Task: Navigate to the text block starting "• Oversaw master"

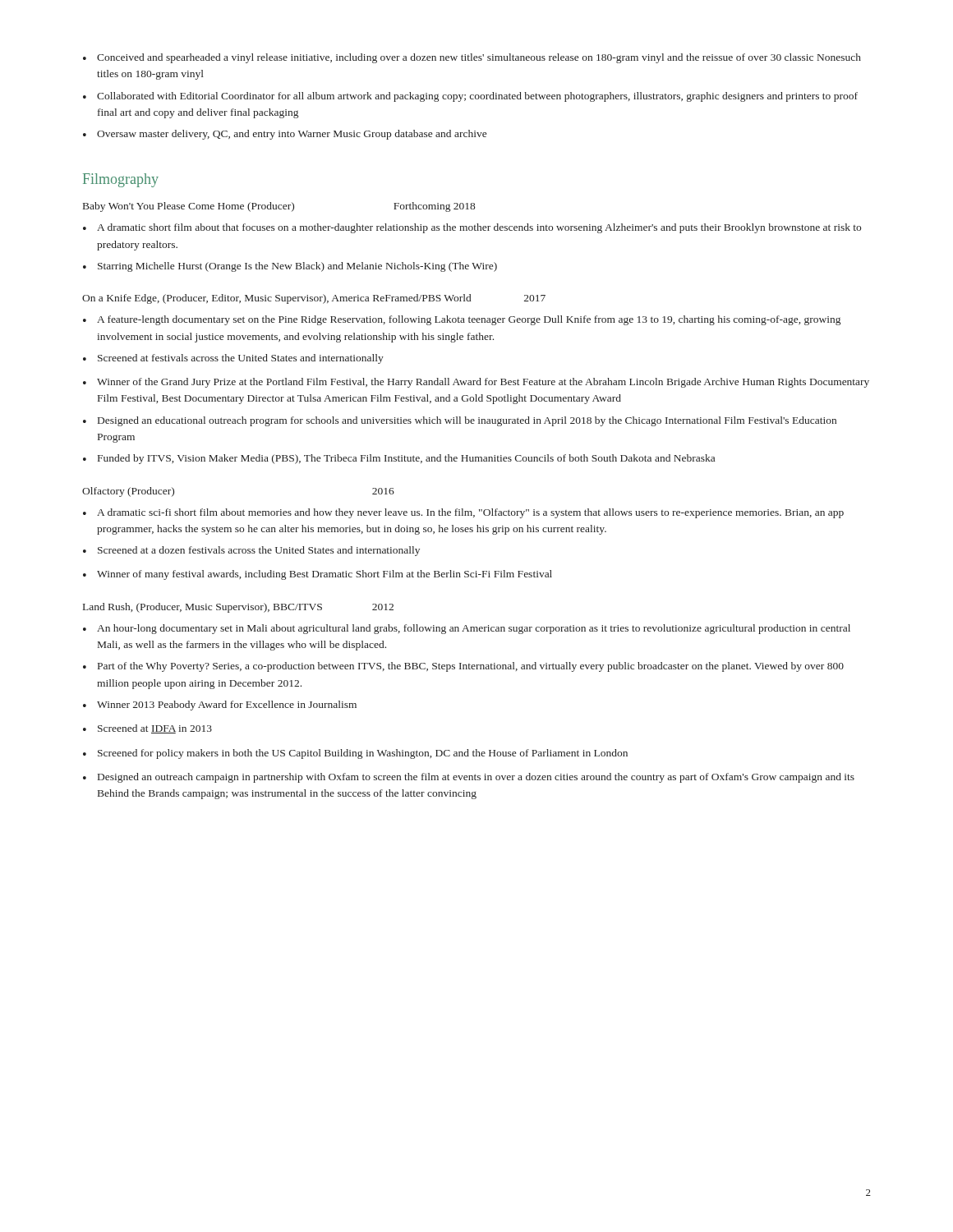Action: 476,135
